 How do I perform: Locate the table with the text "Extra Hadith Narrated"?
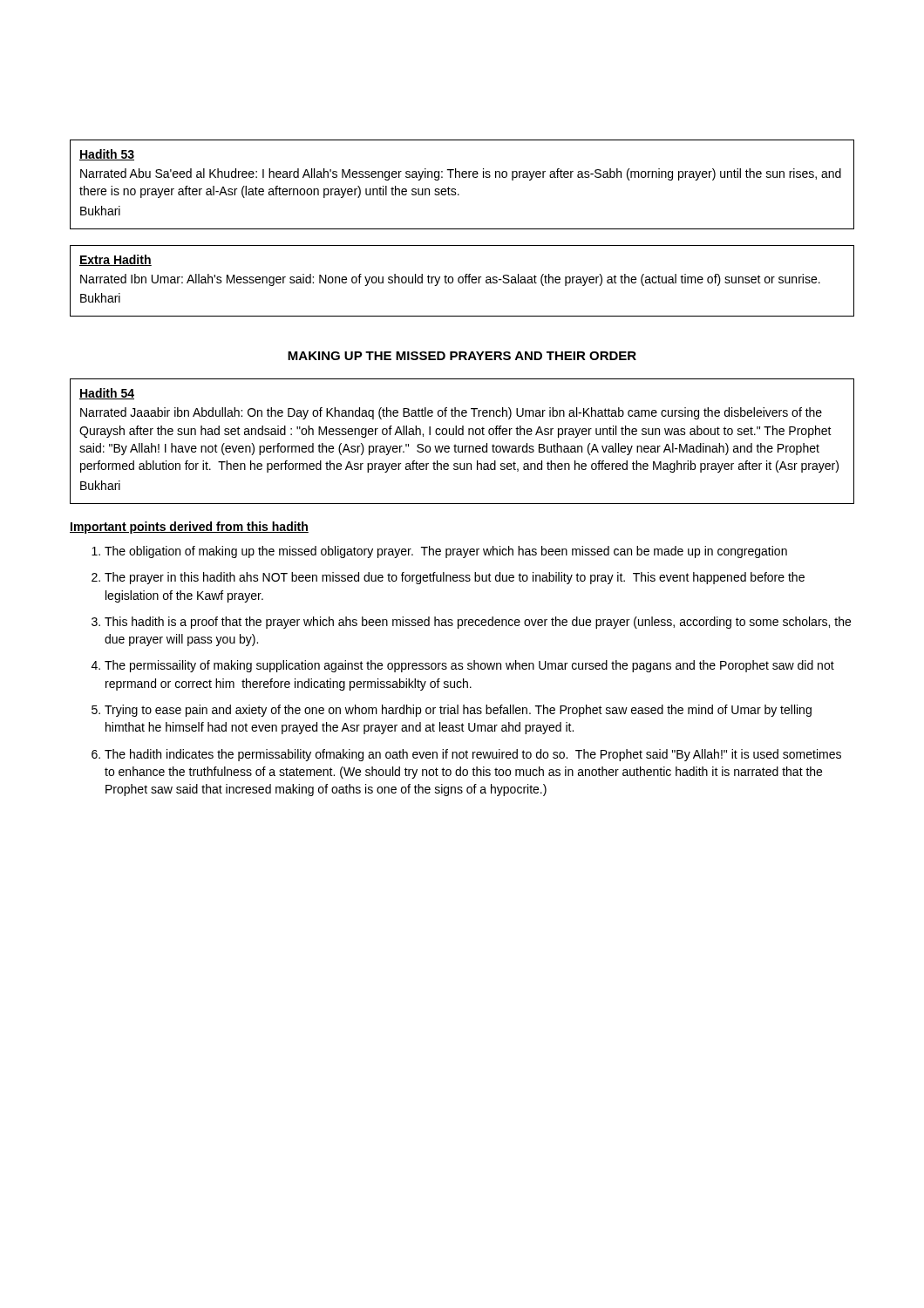click(462, 281)
